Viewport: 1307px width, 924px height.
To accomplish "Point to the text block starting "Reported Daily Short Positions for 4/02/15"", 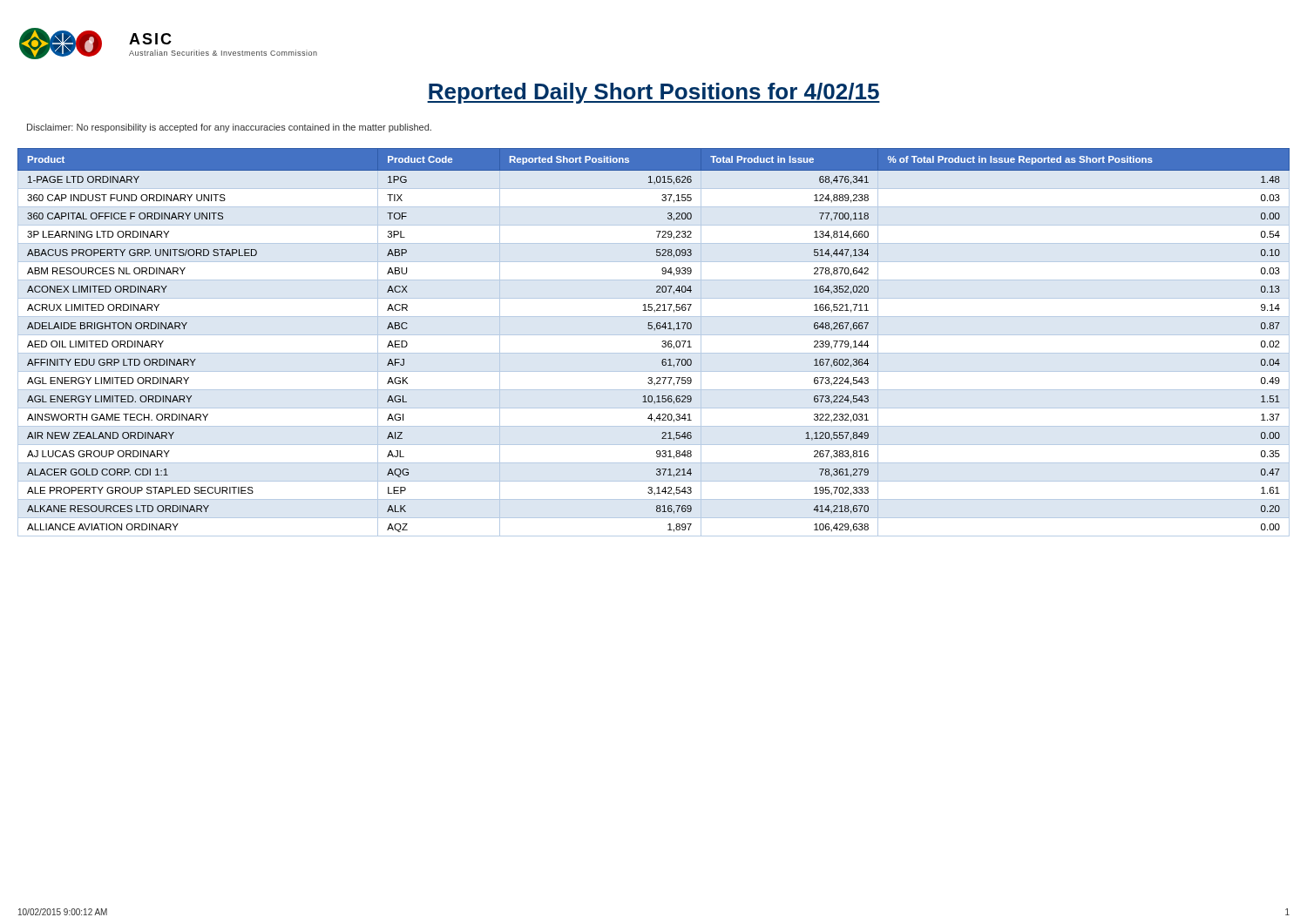I will click(x=654, y=92).
